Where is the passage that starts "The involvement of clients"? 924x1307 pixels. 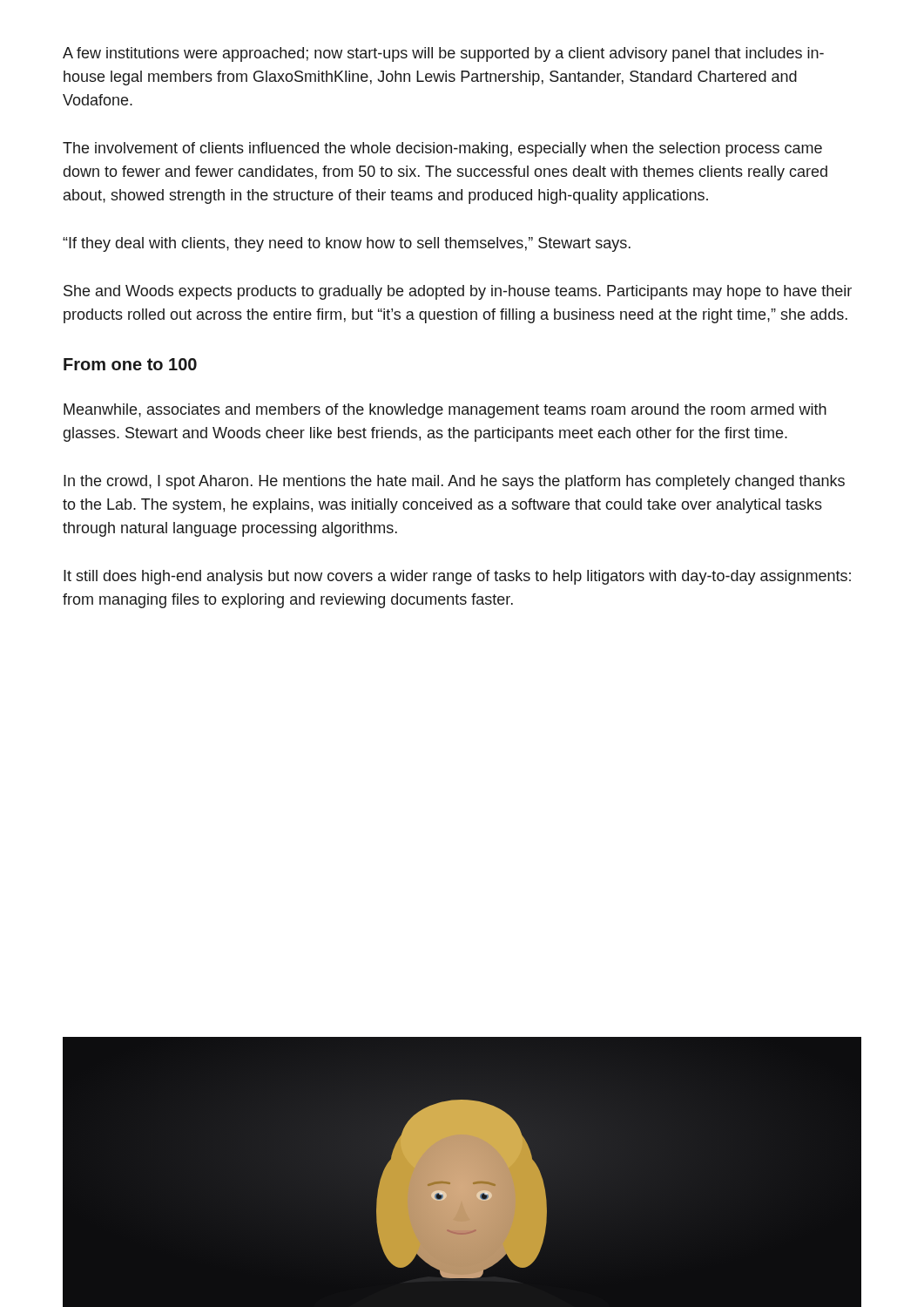click(446, 172)
